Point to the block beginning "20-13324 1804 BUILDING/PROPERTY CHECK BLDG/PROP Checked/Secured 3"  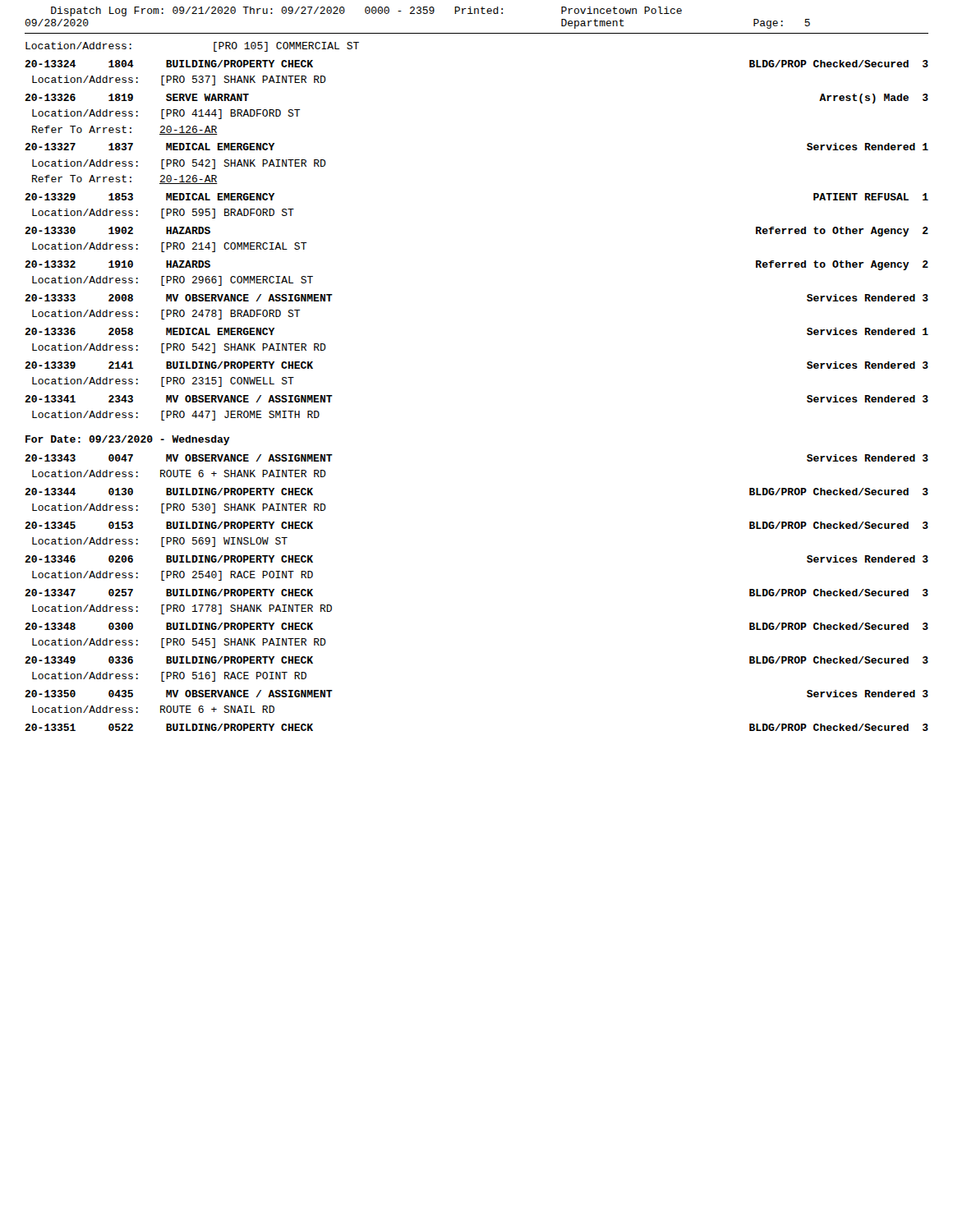[x=47, y=64]
